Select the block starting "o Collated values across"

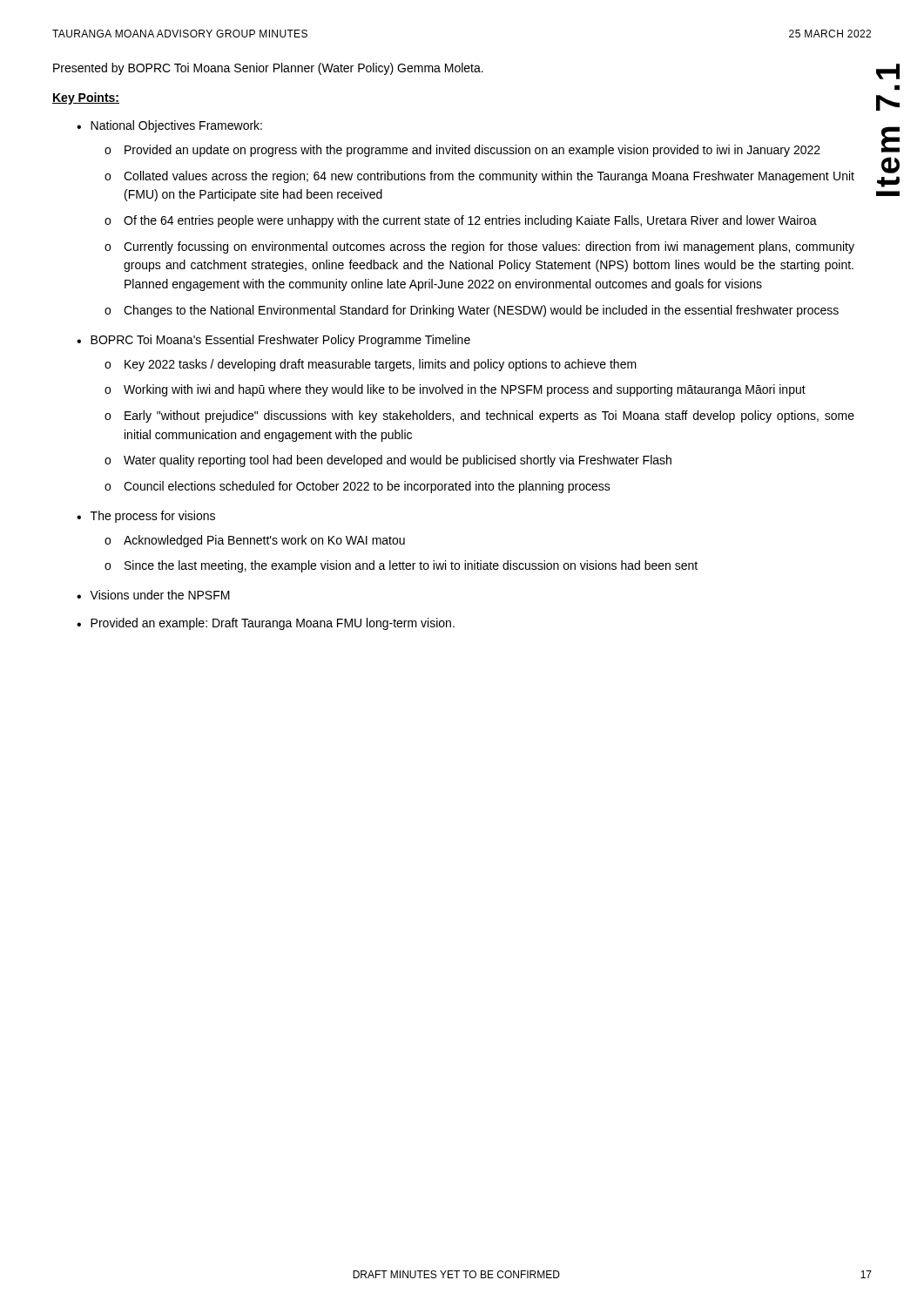478,186
